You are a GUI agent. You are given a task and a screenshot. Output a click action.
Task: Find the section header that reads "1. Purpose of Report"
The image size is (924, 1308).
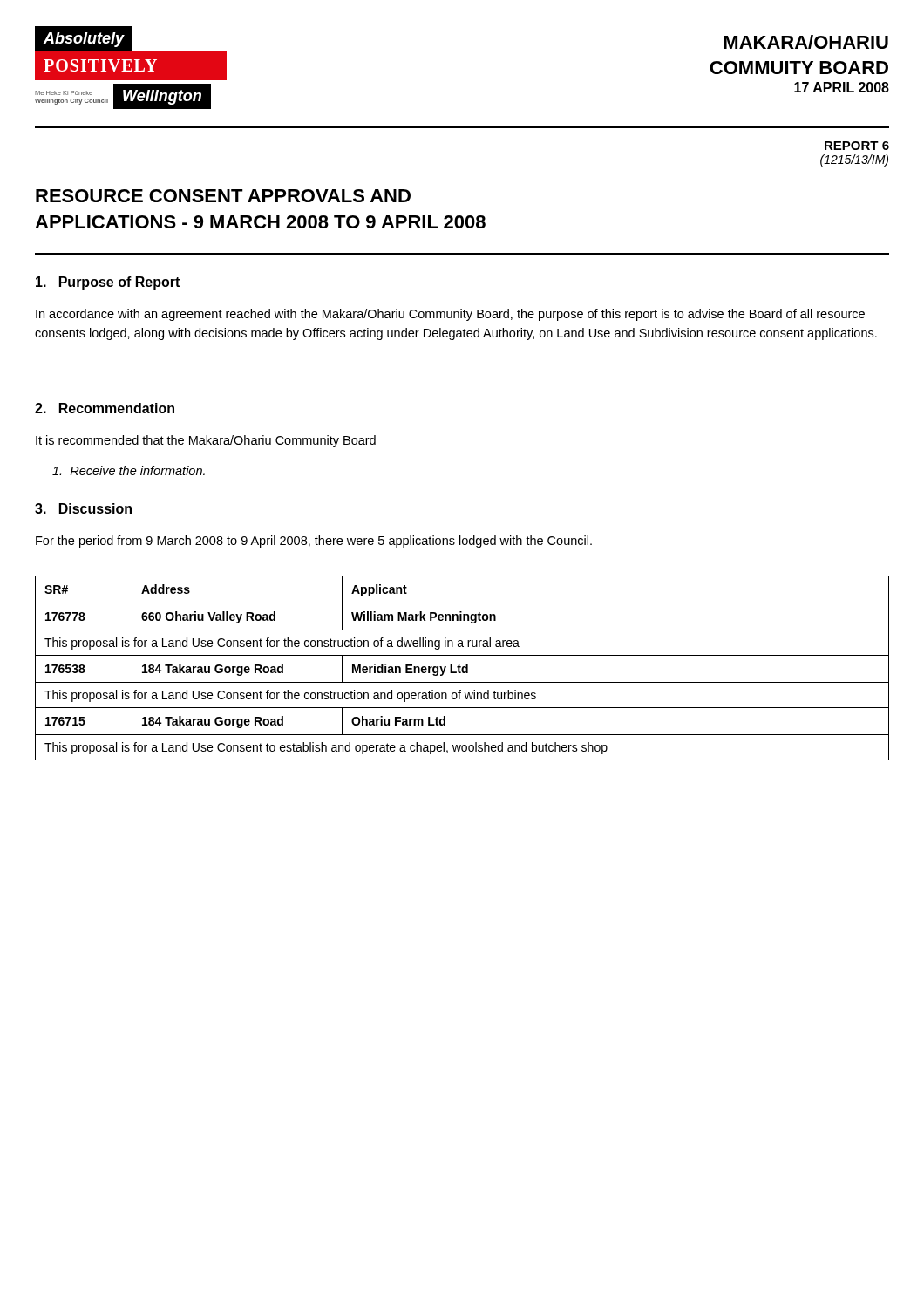(107, 282)
